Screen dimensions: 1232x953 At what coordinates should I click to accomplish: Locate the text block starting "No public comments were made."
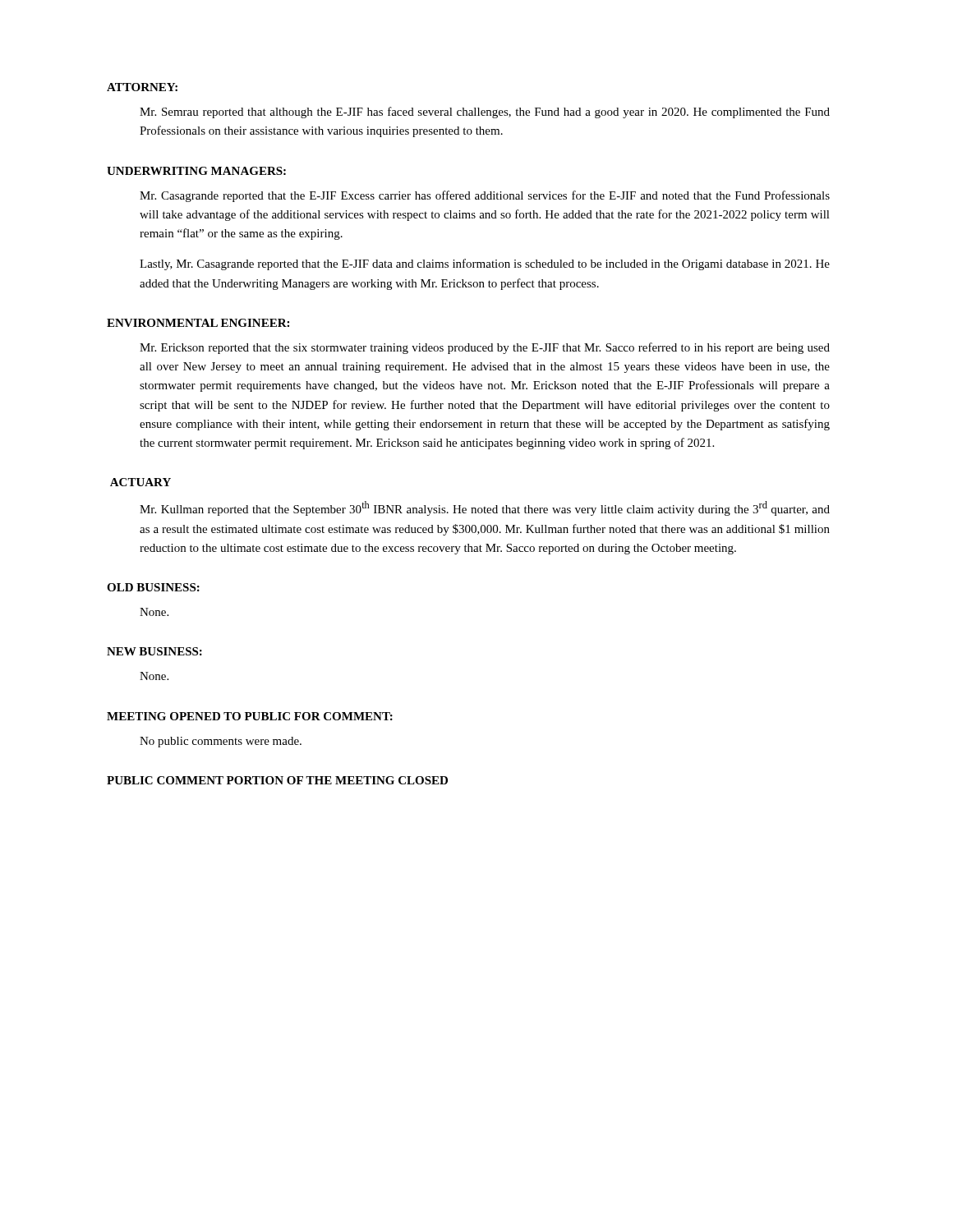221,740
